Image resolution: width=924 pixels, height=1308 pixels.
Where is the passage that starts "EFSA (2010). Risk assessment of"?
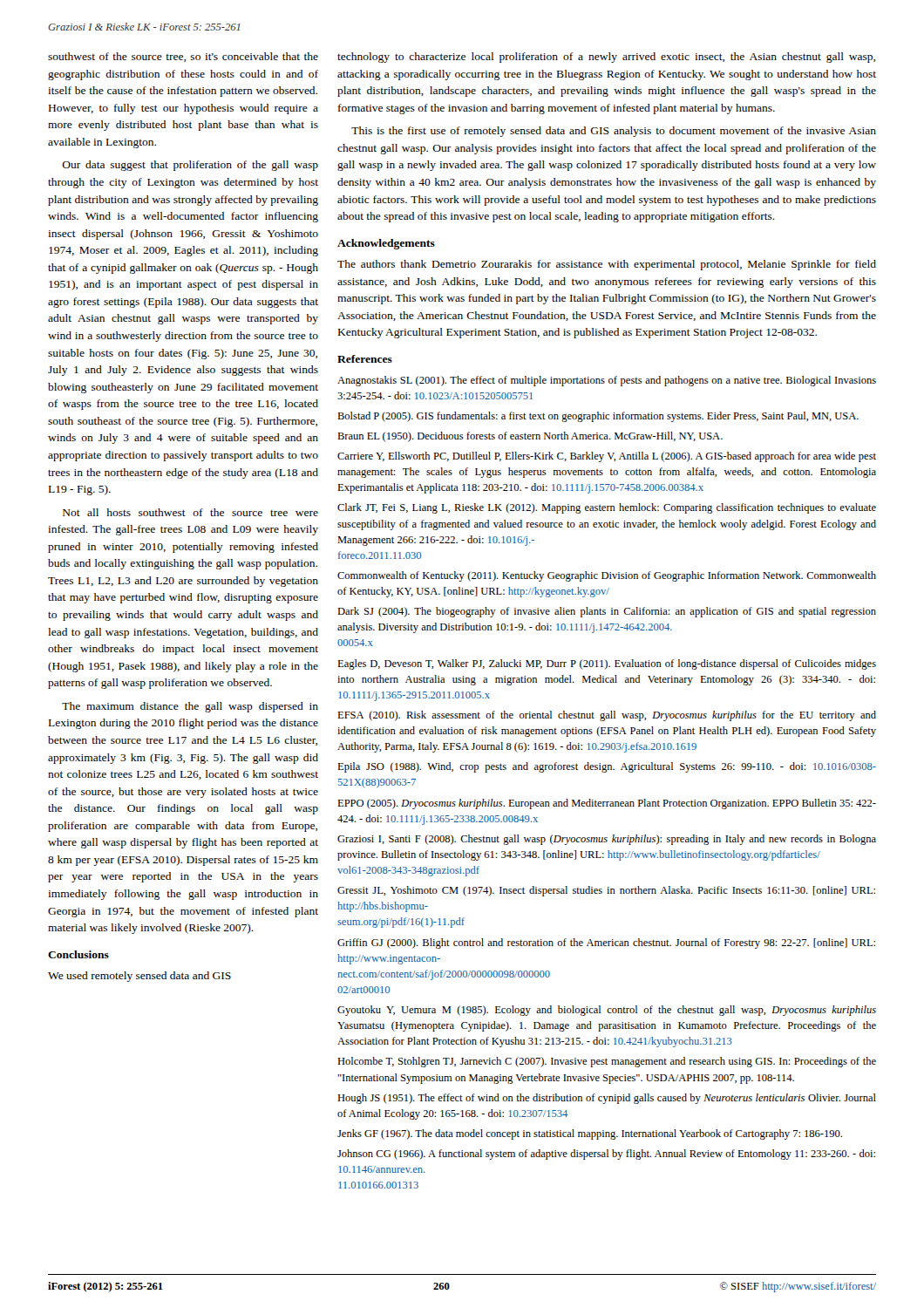tap(607, 731)
